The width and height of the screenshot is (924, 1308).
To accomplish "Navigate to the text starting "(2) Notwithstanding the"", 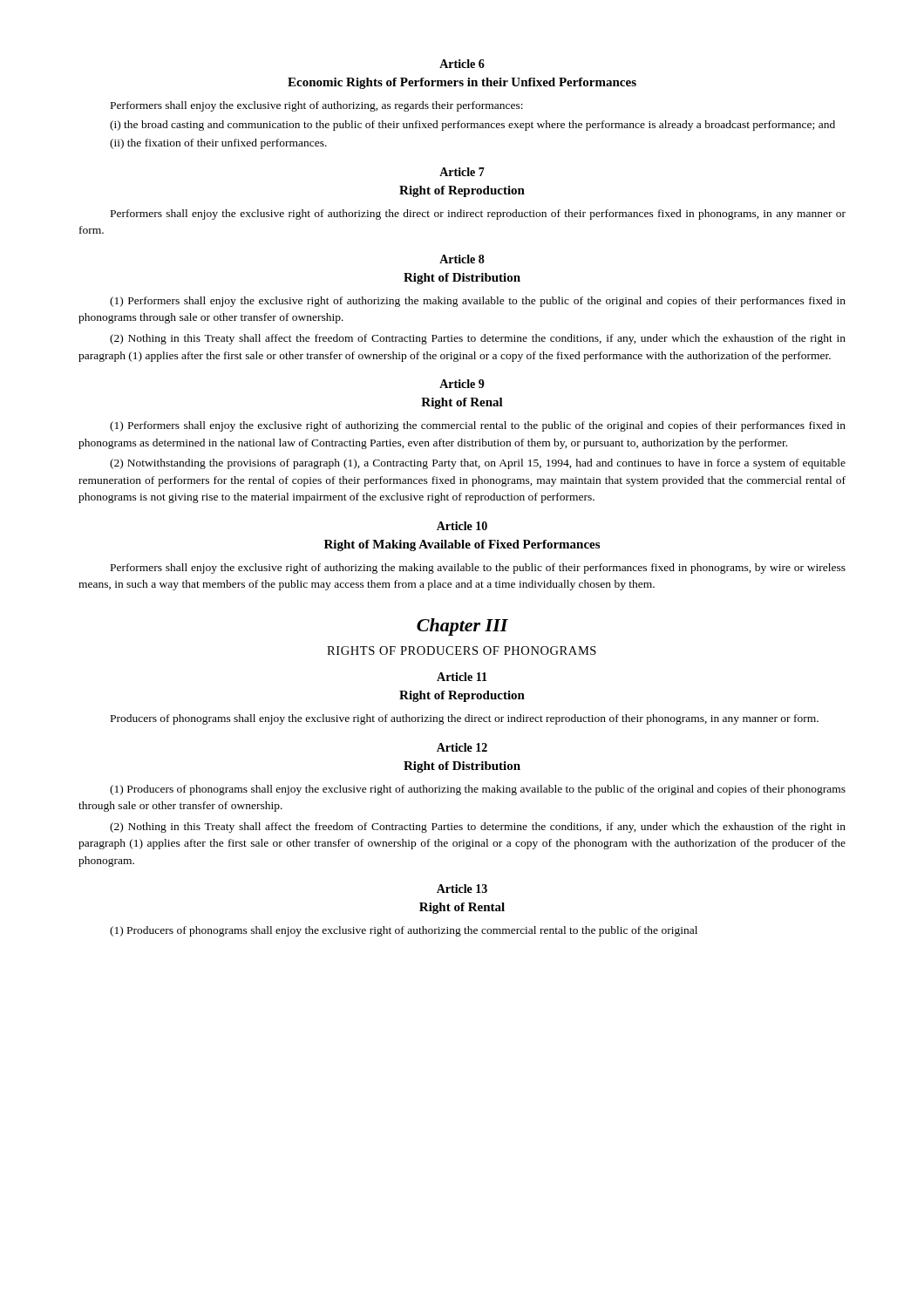I will coord(462,480).
